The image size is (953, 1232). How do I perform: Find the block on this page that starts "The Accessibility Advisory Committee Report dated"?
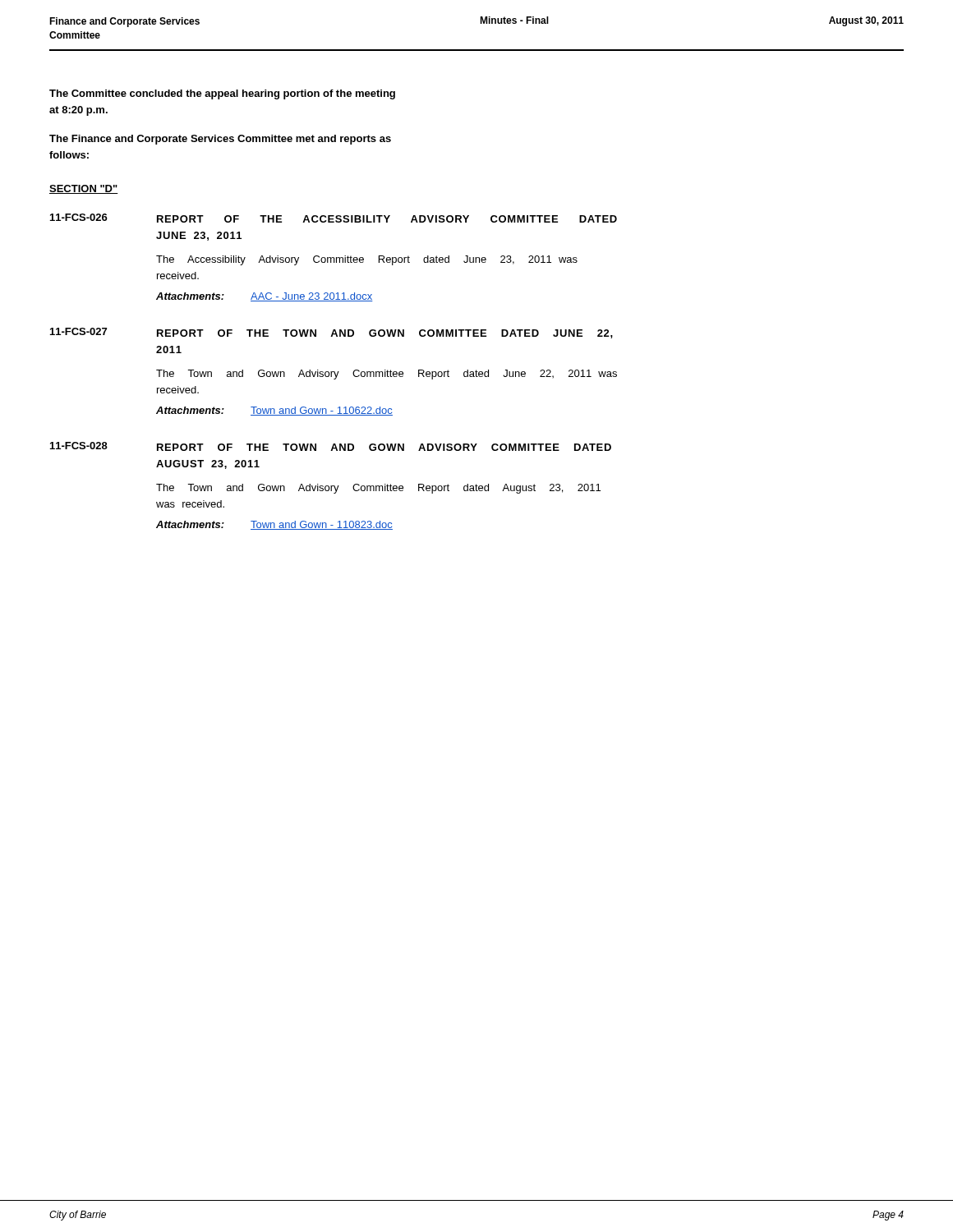pos(367,267)
